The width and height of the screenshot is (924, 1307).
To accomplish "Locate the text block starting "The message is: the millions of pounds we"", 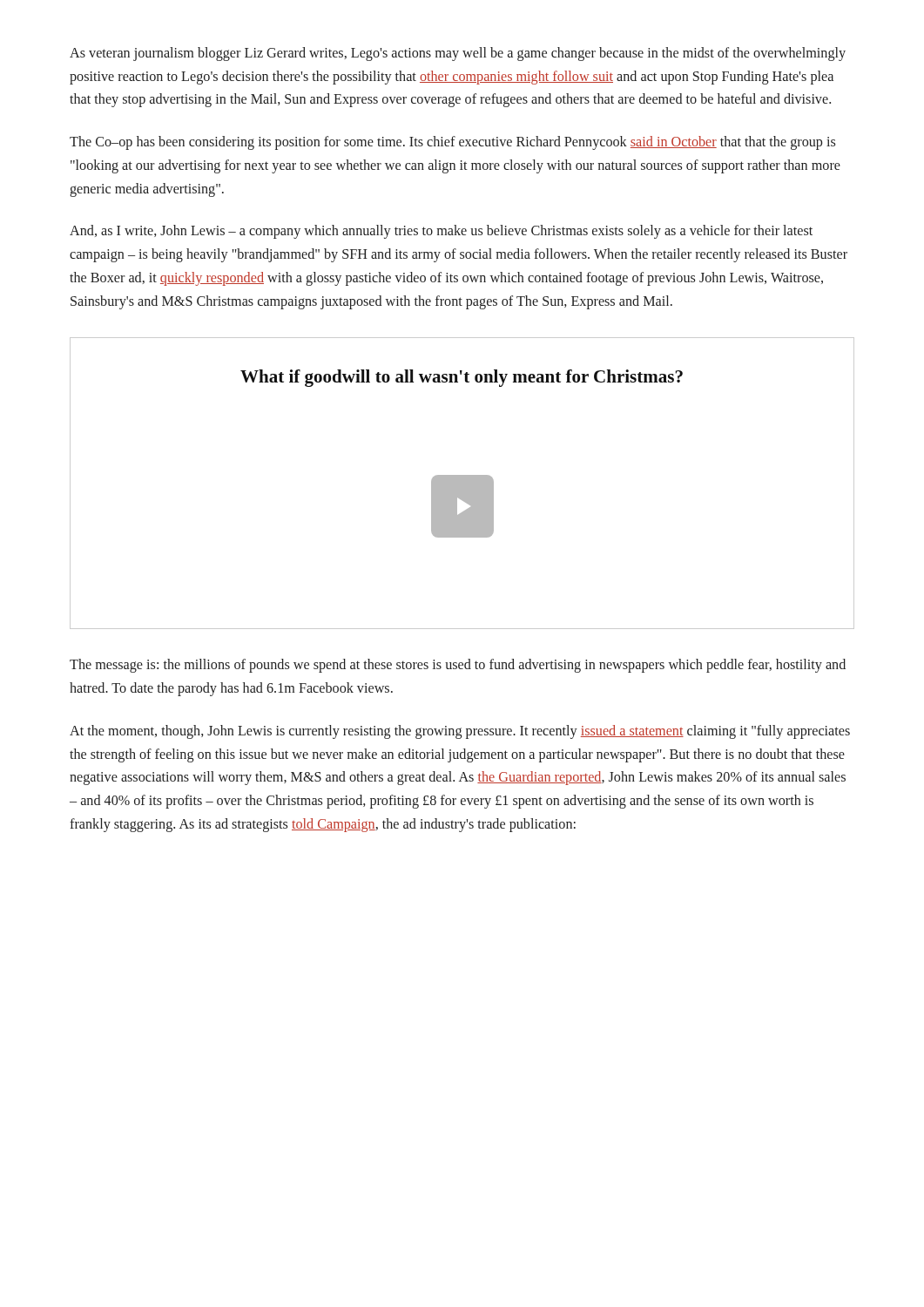I will [x=458, y=677].
